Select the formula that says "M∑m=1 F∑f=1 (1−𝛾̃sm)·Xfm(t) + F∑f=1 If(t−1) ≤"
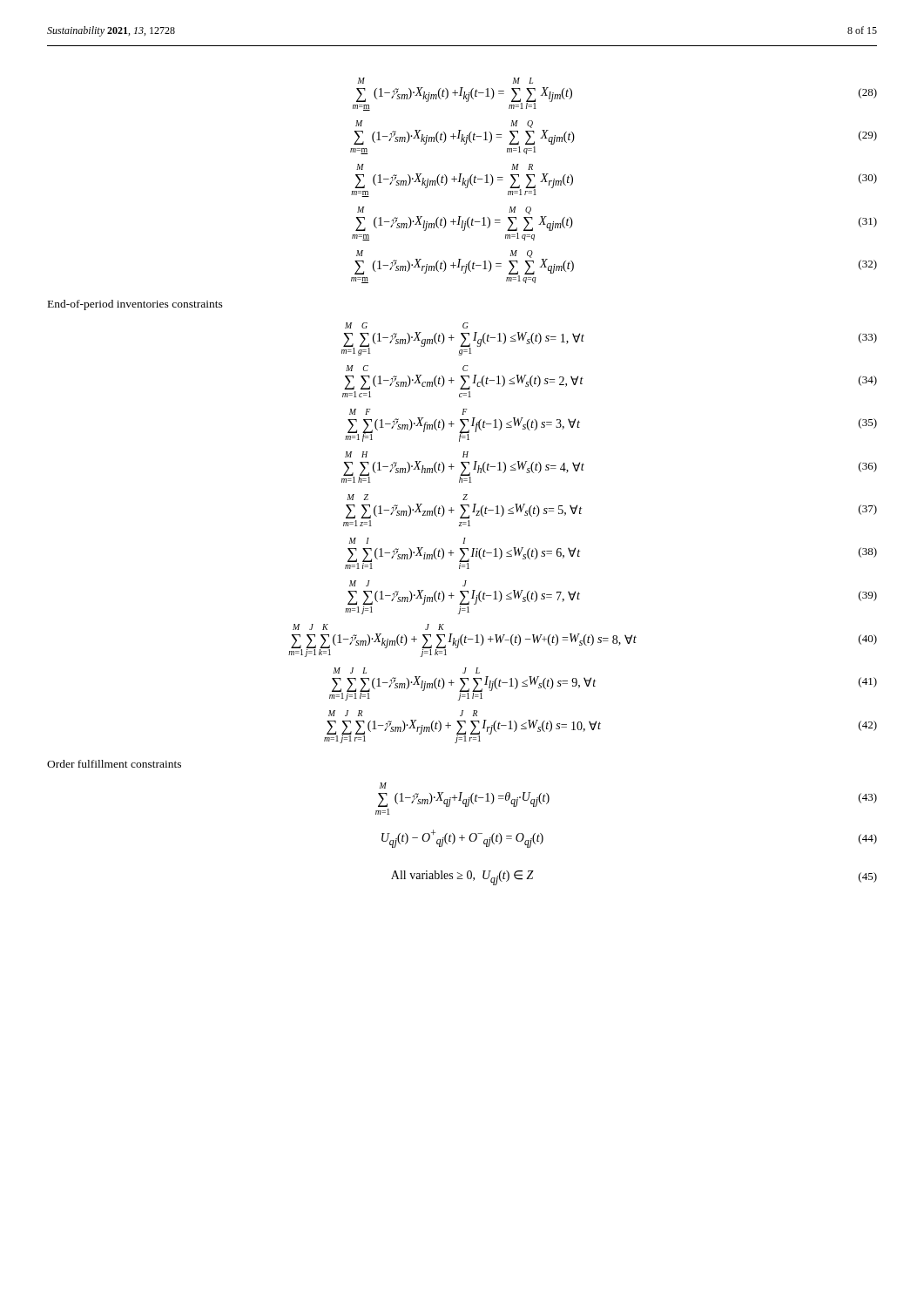Screen dimensions: 1307x924 click(462, 423)
